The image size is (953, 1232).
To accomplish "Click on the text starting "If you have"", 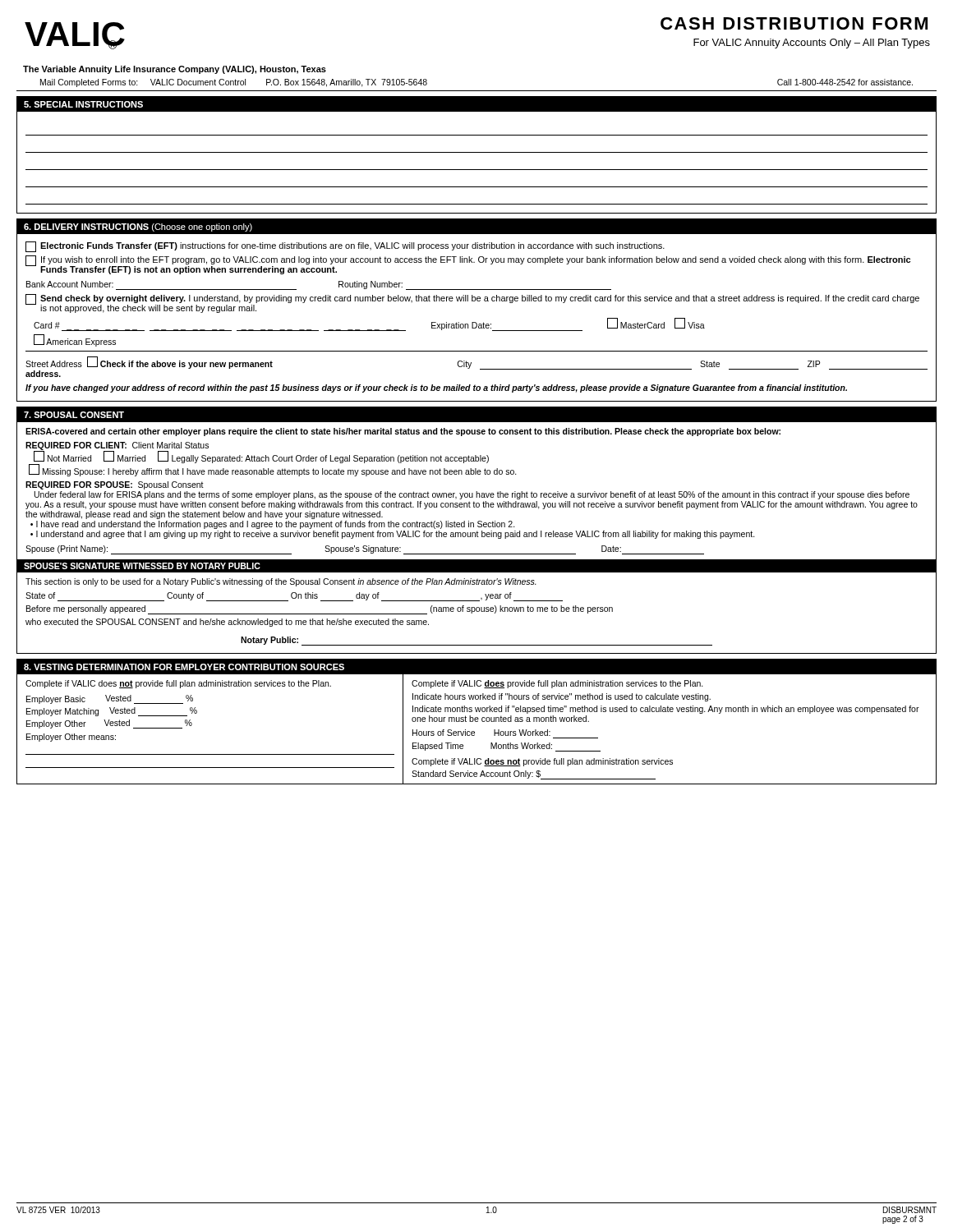I will click(437, 388).
